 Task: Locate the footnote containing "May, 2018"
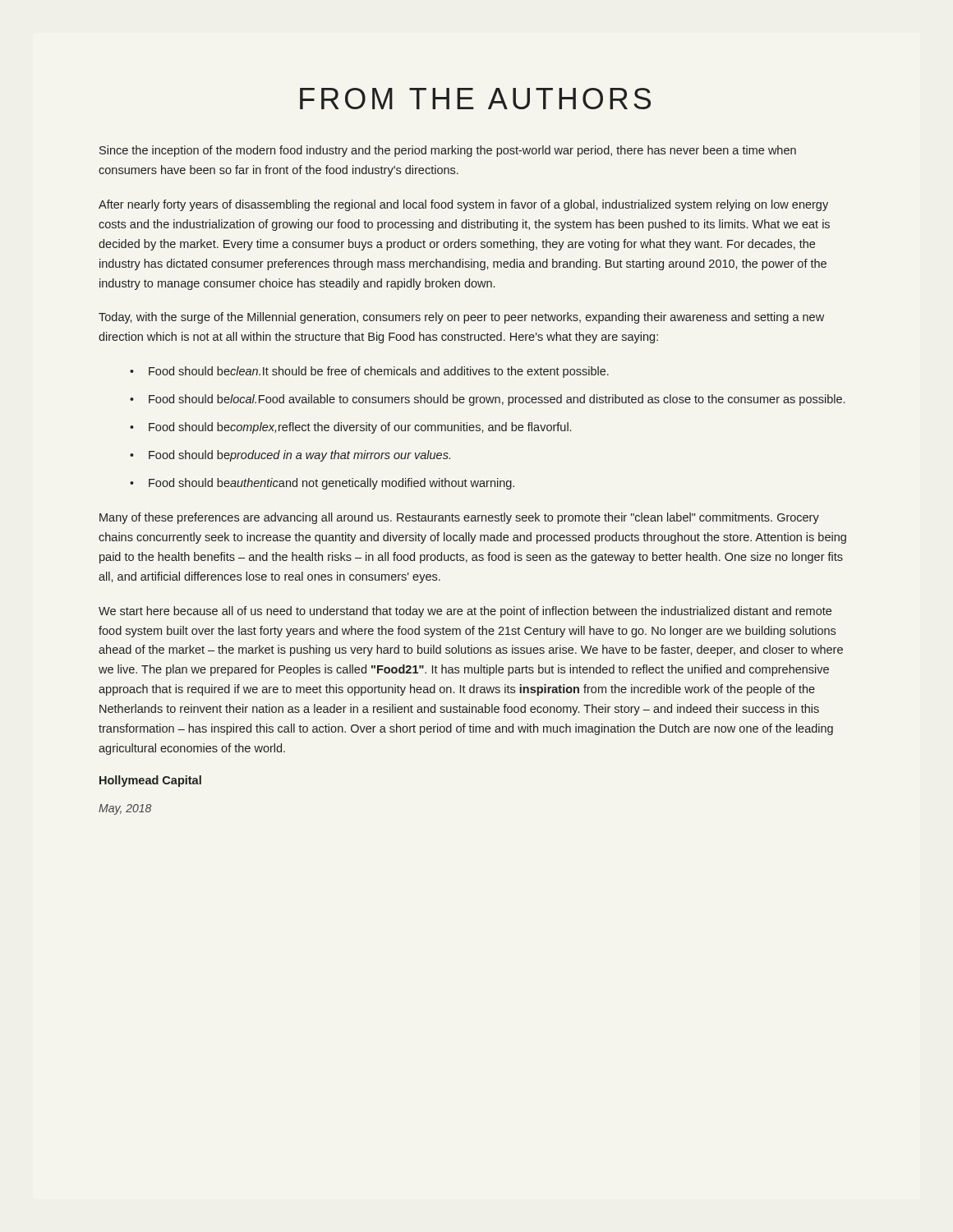coord(125,808)
